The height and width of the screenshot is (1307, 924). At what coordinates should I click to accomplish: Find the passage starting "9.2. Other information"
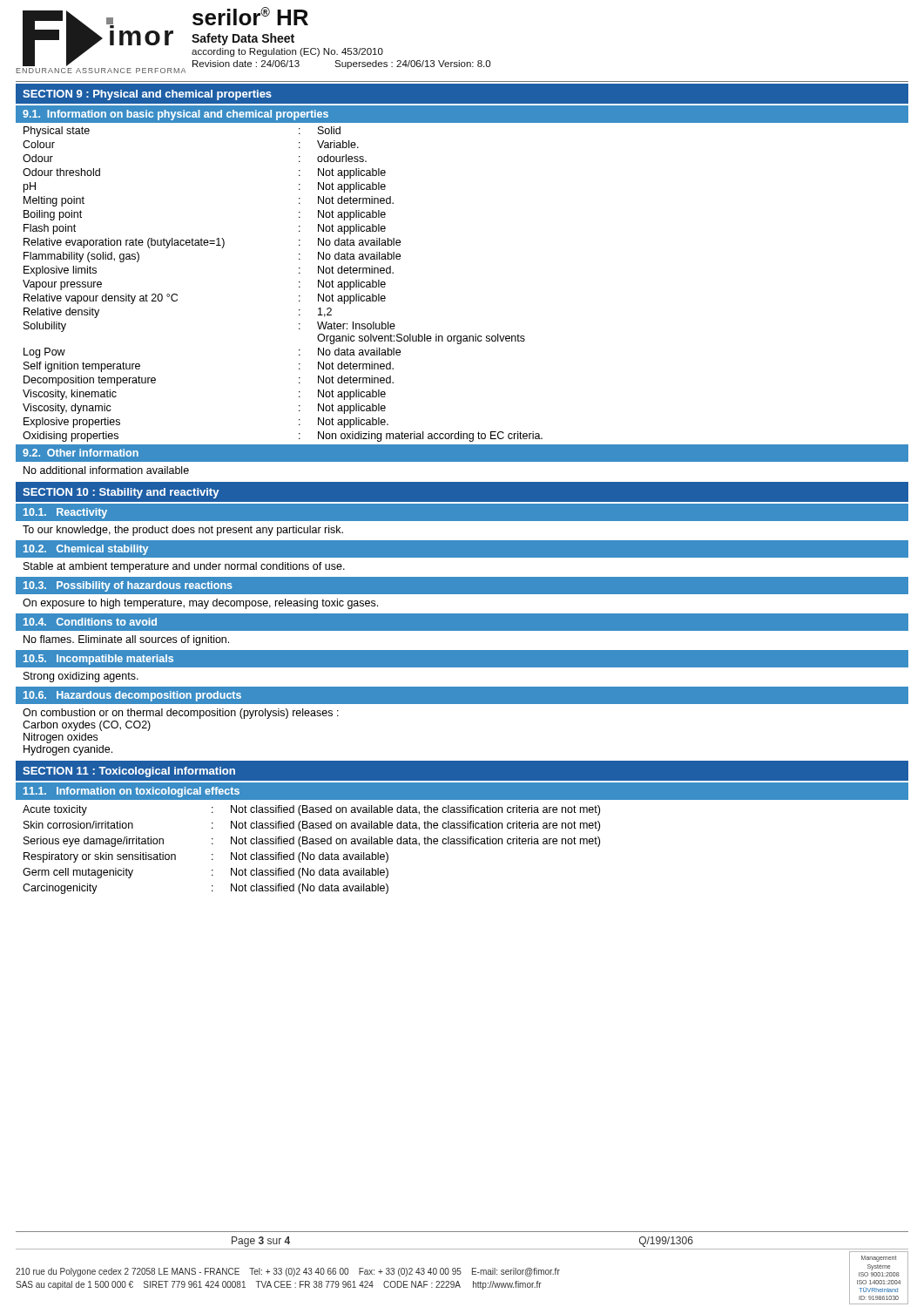tap(81, 453)
